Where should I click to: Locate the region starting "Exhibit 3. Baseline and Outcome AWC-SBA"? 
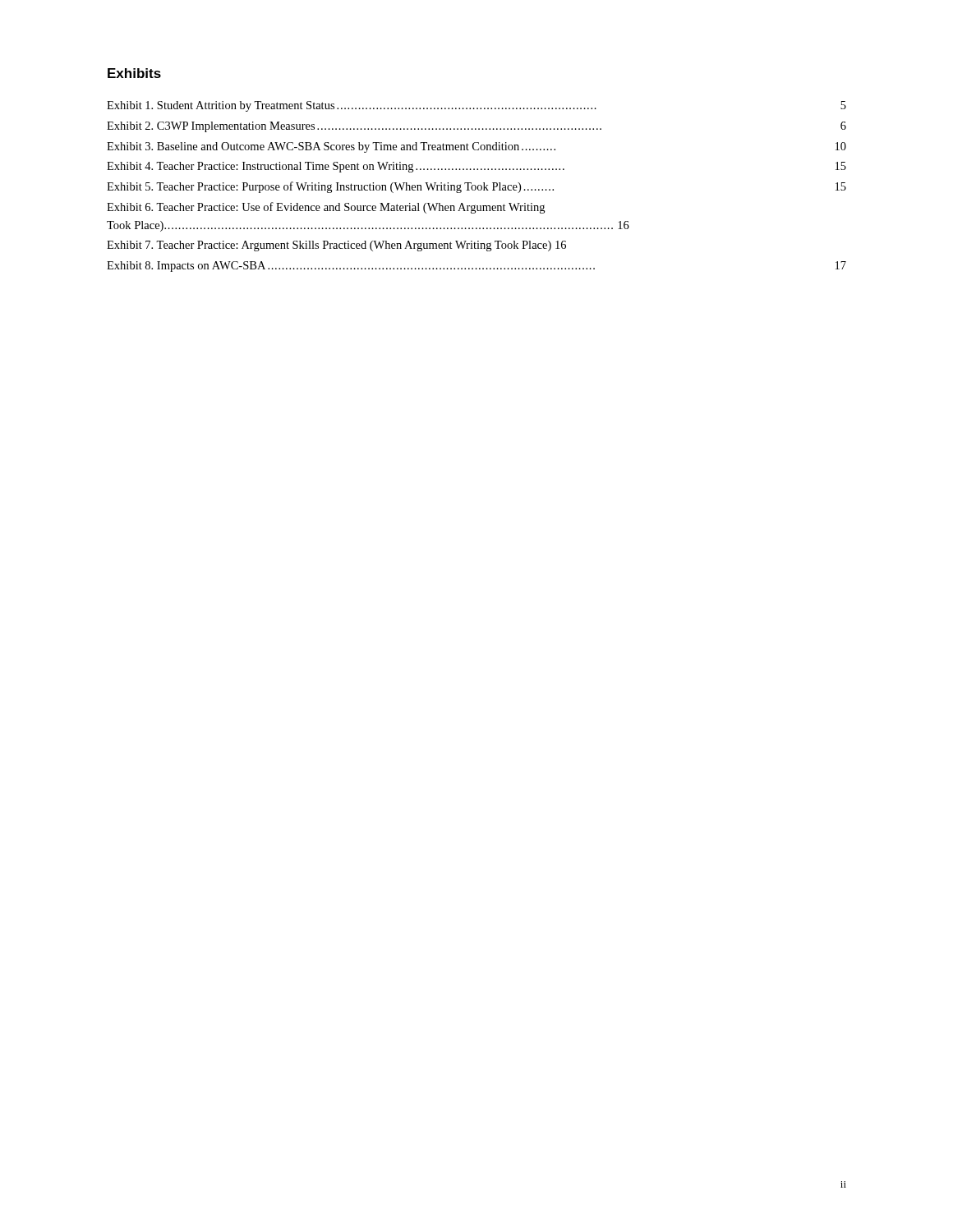(x=476, y=147)
